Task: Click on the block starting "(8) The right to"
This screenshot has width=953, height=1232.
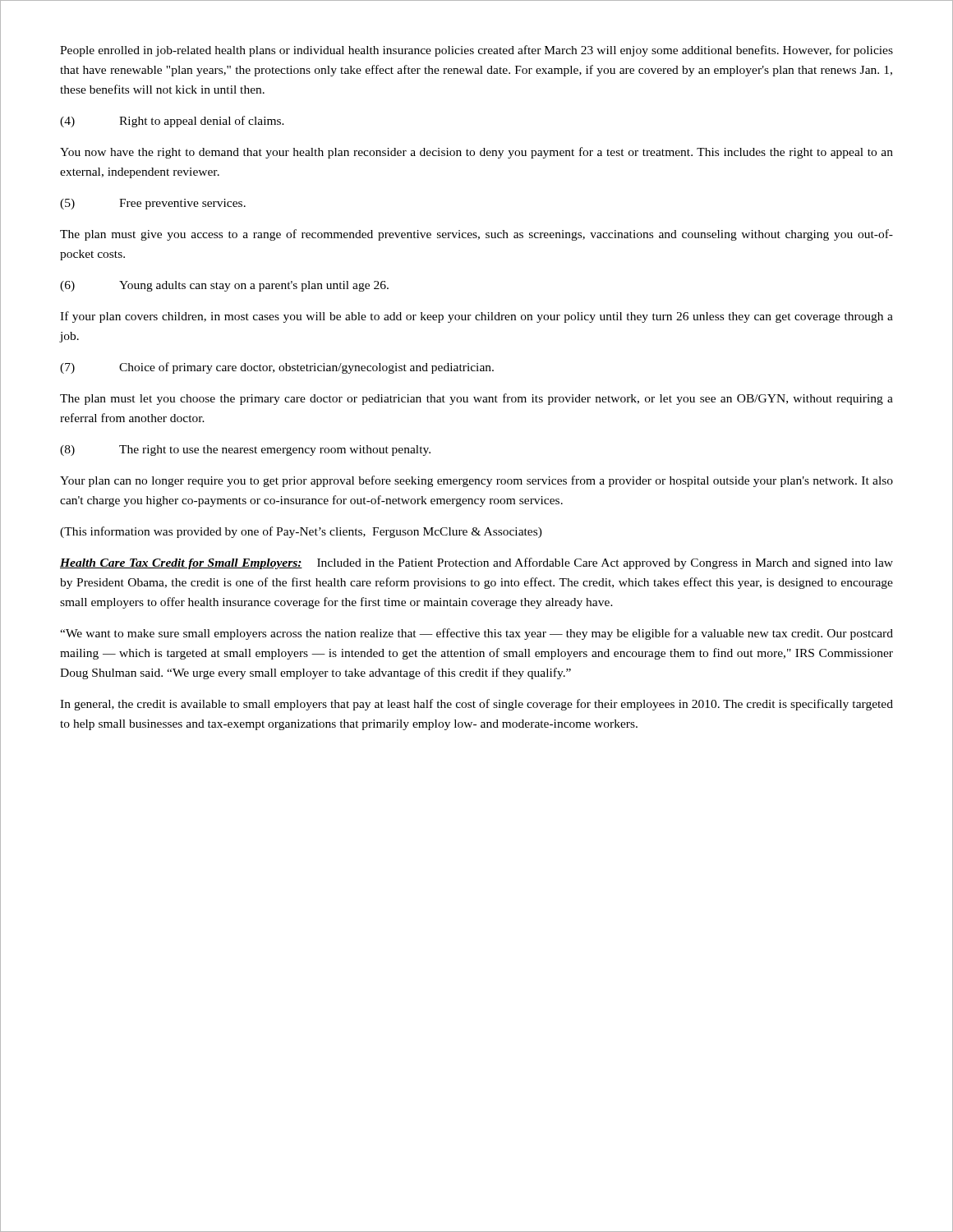Action: (x=245, y=451)
